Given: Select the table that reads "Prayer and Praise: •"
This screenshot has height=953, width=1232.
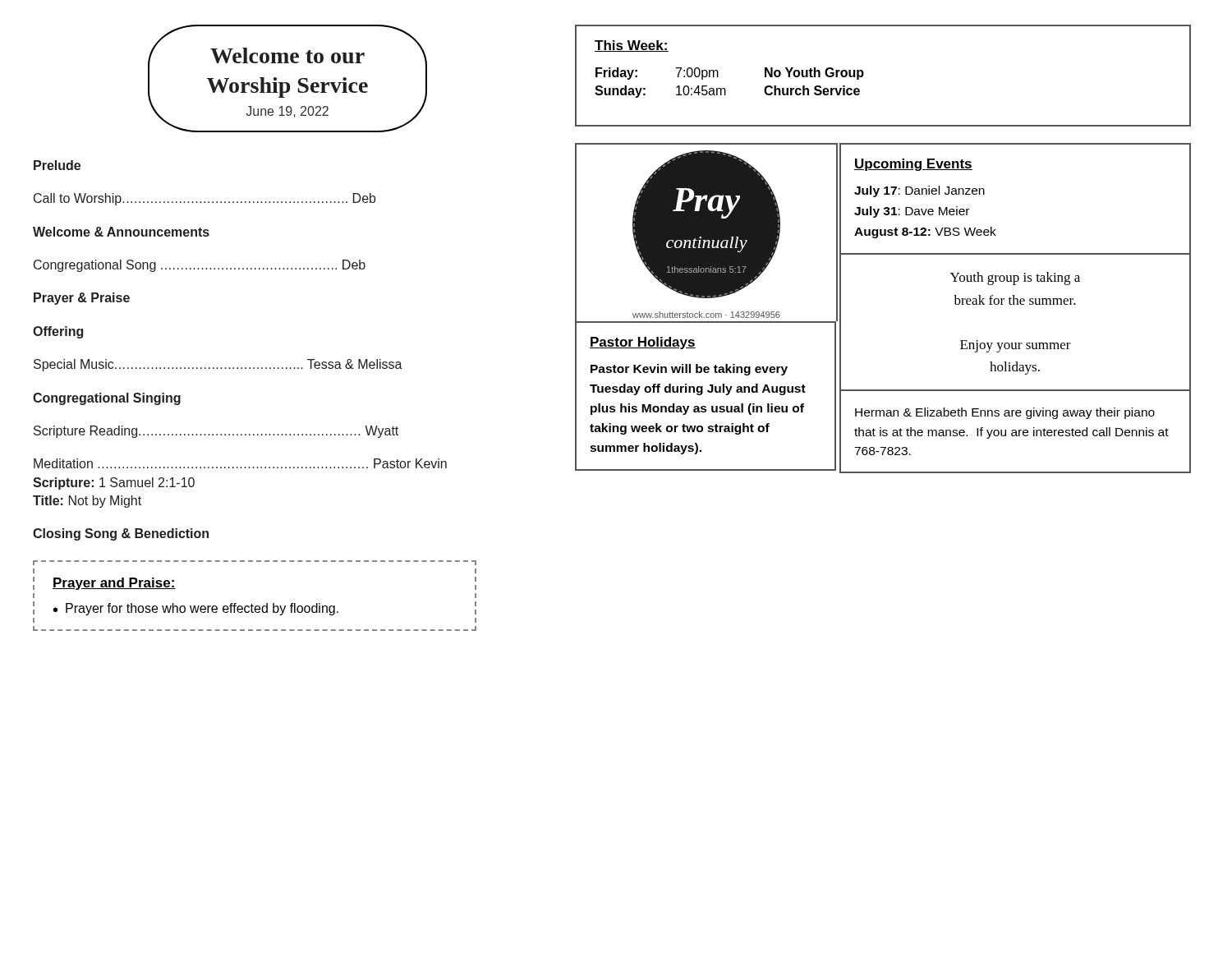Looking at the screenshot, I should coord(287,595).
